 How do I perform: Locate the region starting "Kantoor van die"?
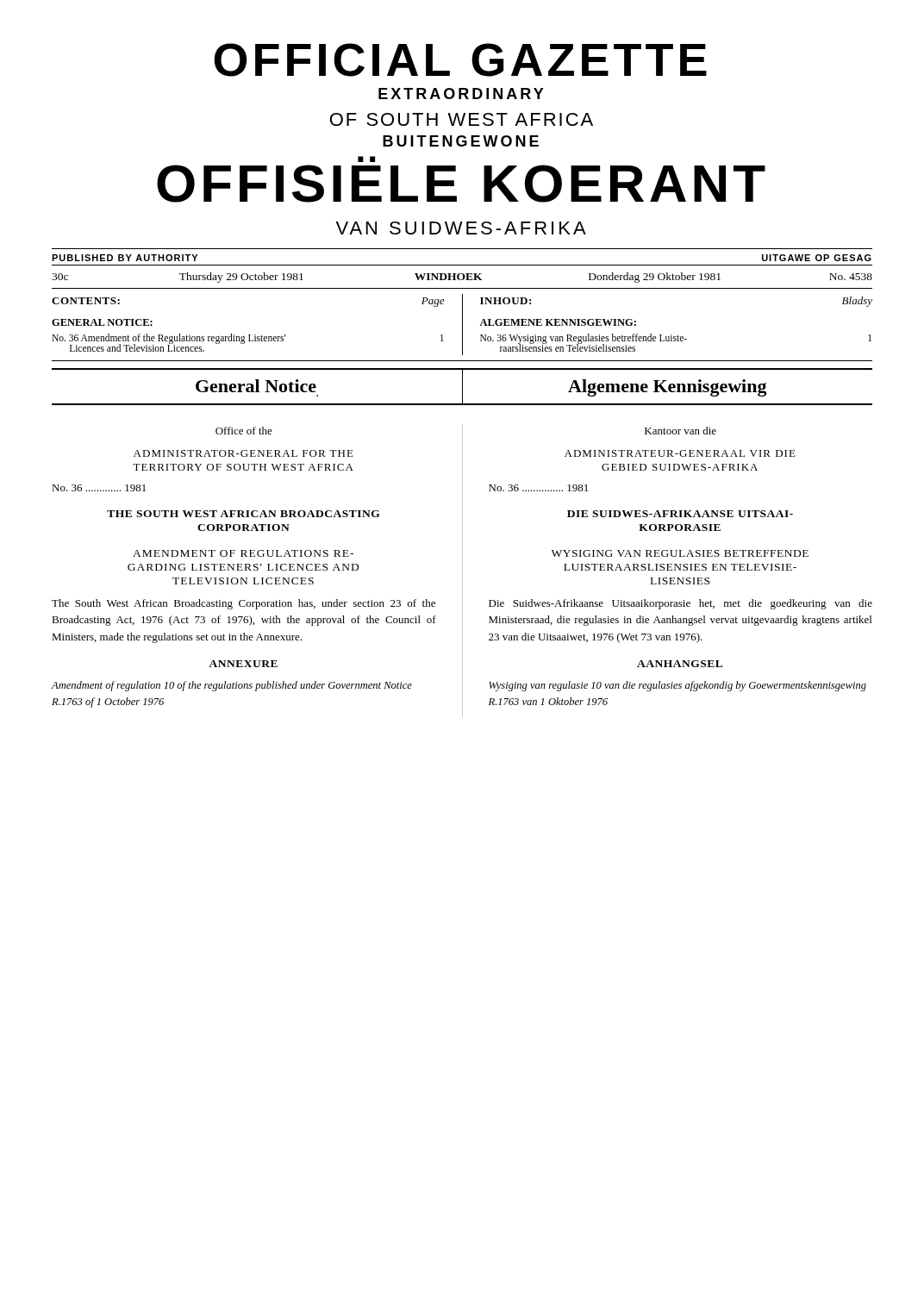[x=680, y=431]
